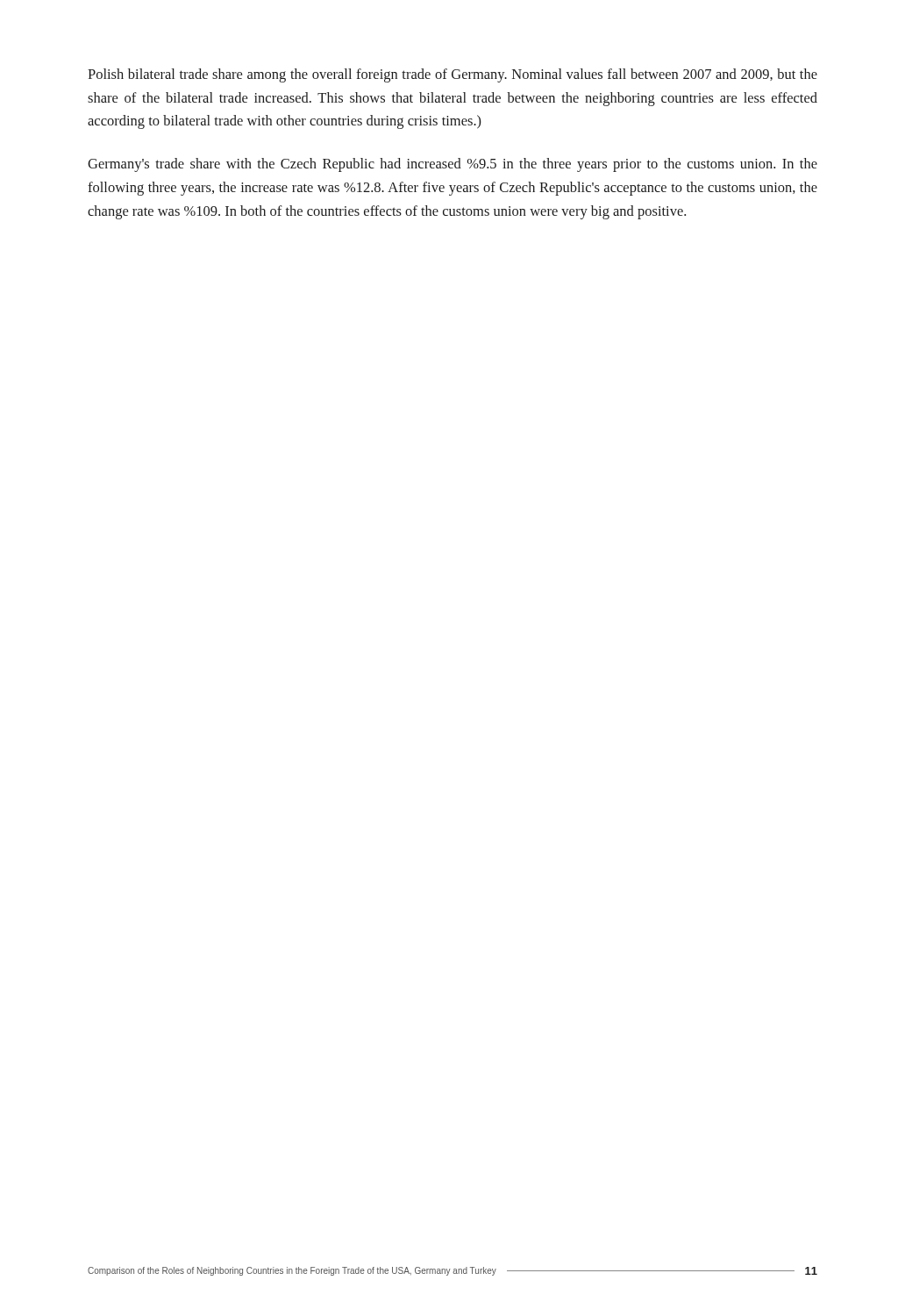Point to the element starting "Germany's trade share with the"
905x1316 pixels.
452,187
